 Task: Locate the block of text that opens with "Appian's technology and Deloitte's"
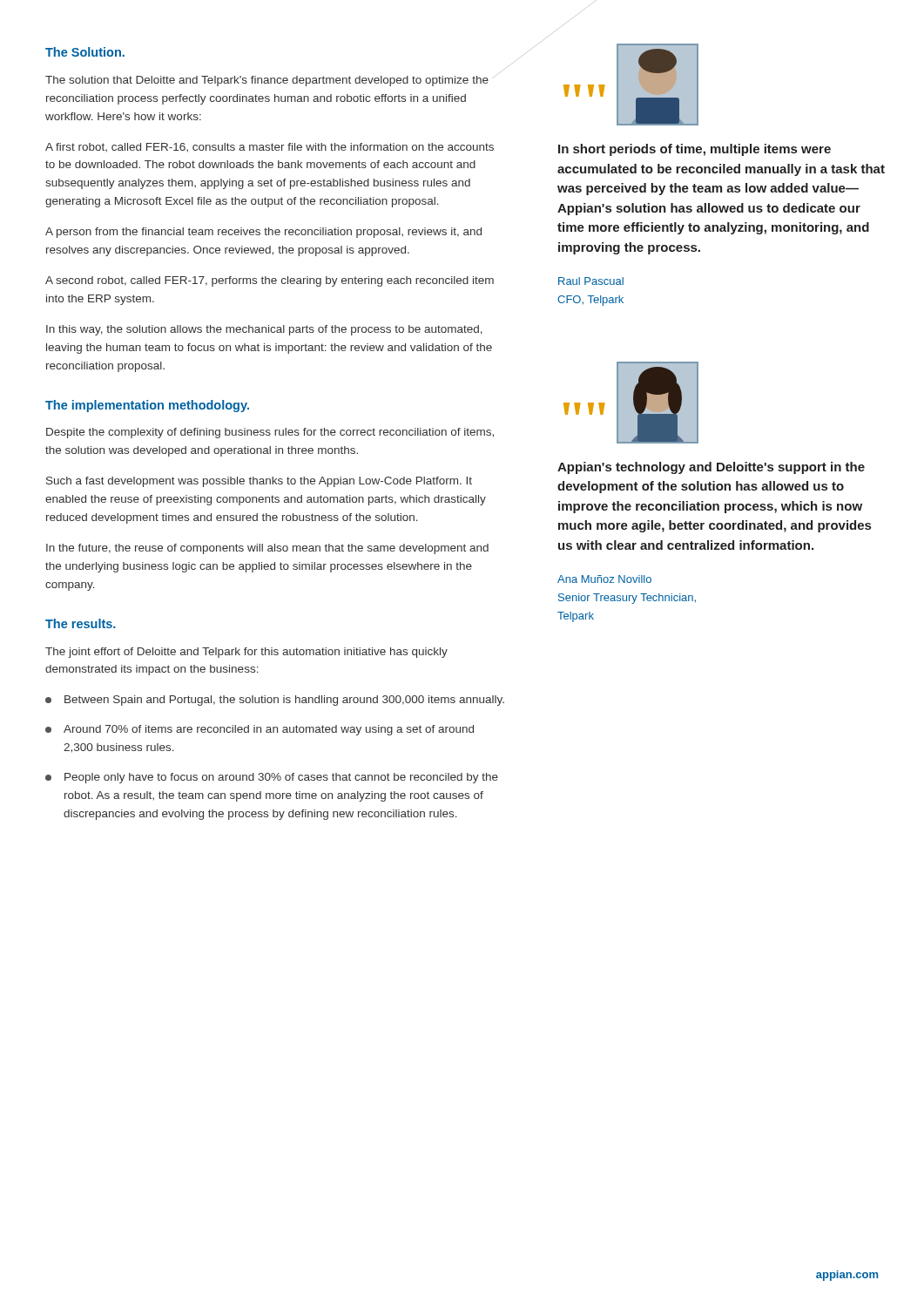point(715,505)
